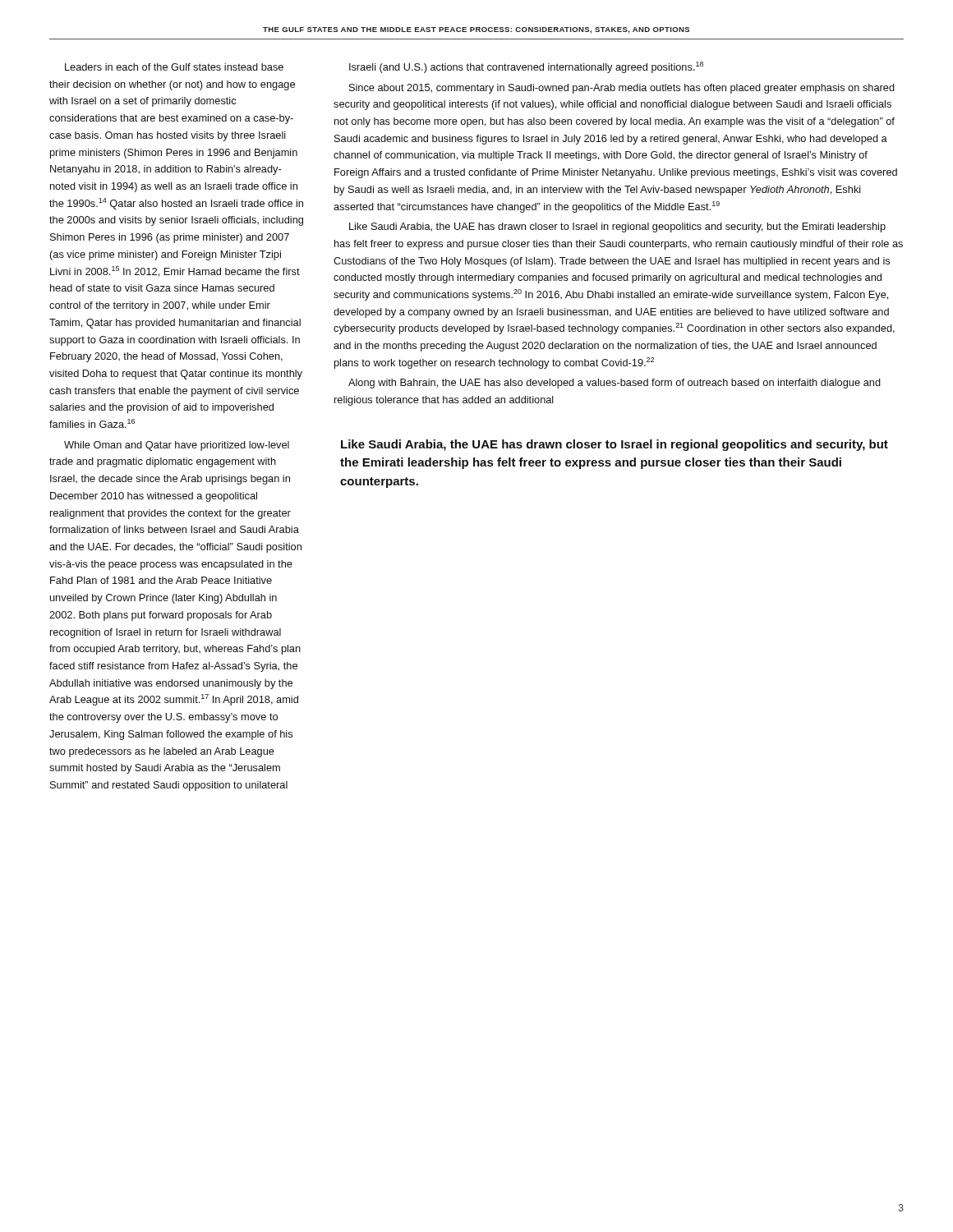
Task: Find the text block that reads "Leaders in each of"
Action: [x=174, y=67]
